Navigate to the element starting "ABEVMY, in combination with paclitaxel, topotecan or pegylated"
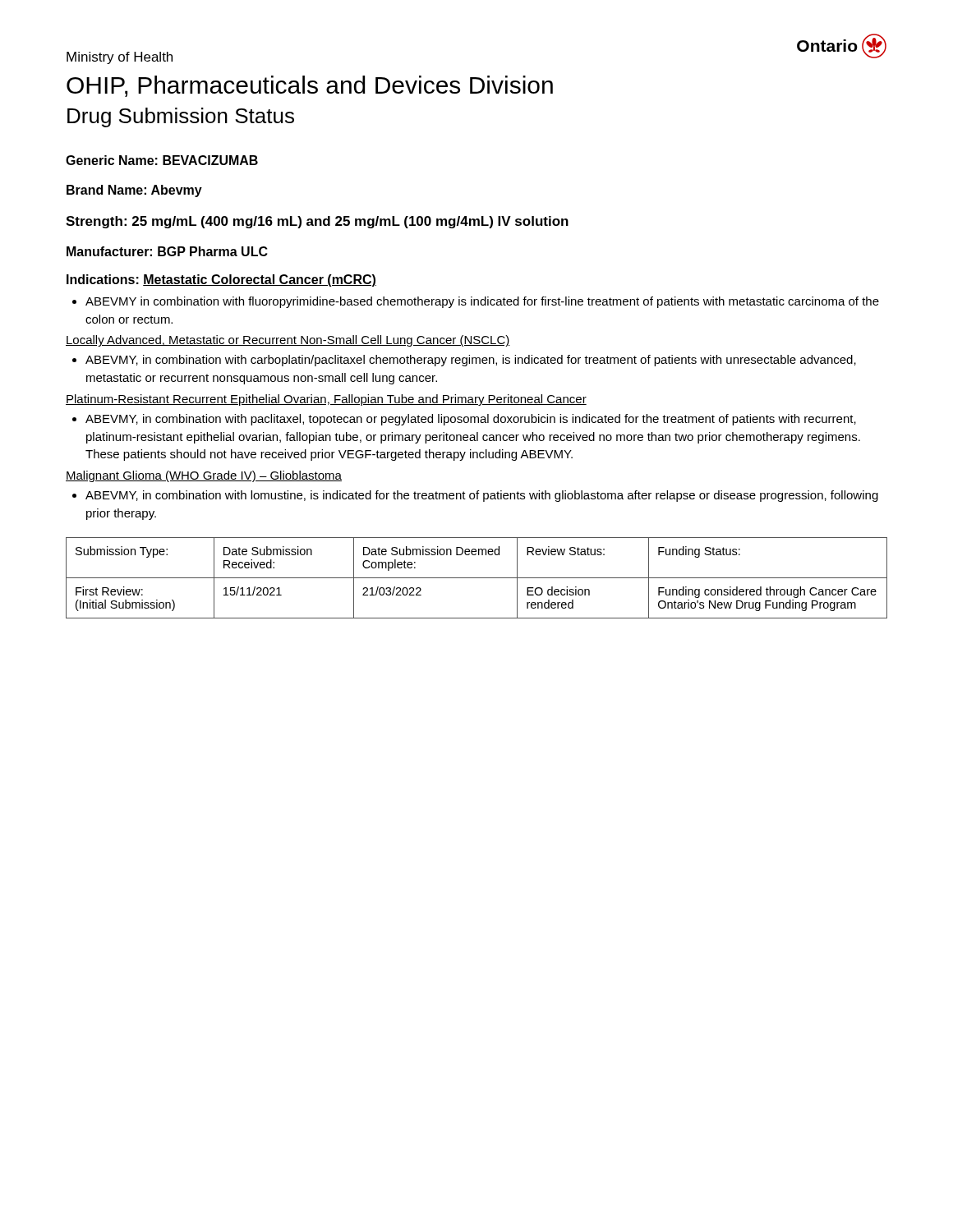This screenshot has height=1232, width=953. point(473,436)
